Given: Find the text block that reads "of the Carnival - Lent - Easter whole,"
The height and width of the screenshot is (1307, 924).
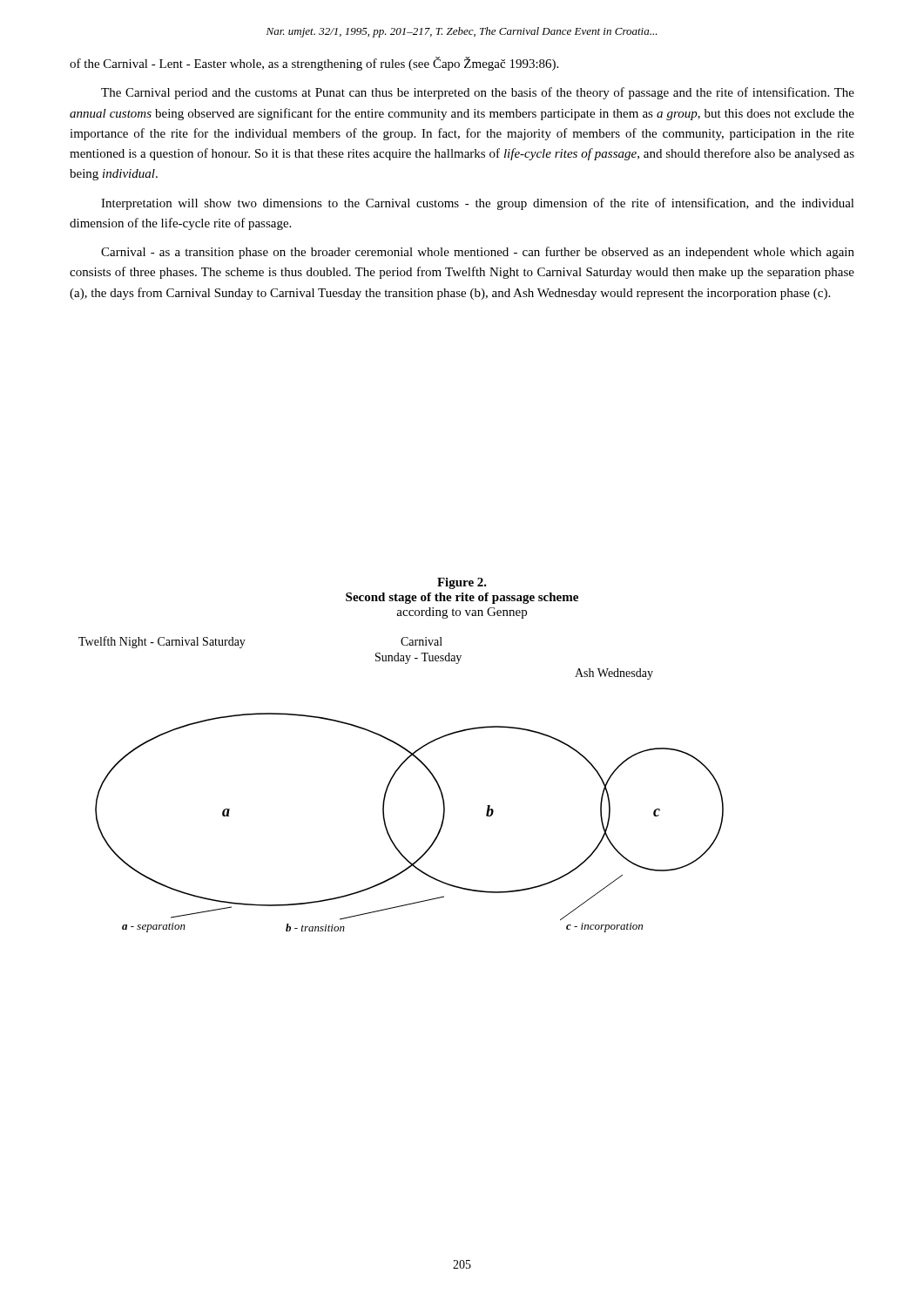Looking at the screenshot, I should point(315,64).
